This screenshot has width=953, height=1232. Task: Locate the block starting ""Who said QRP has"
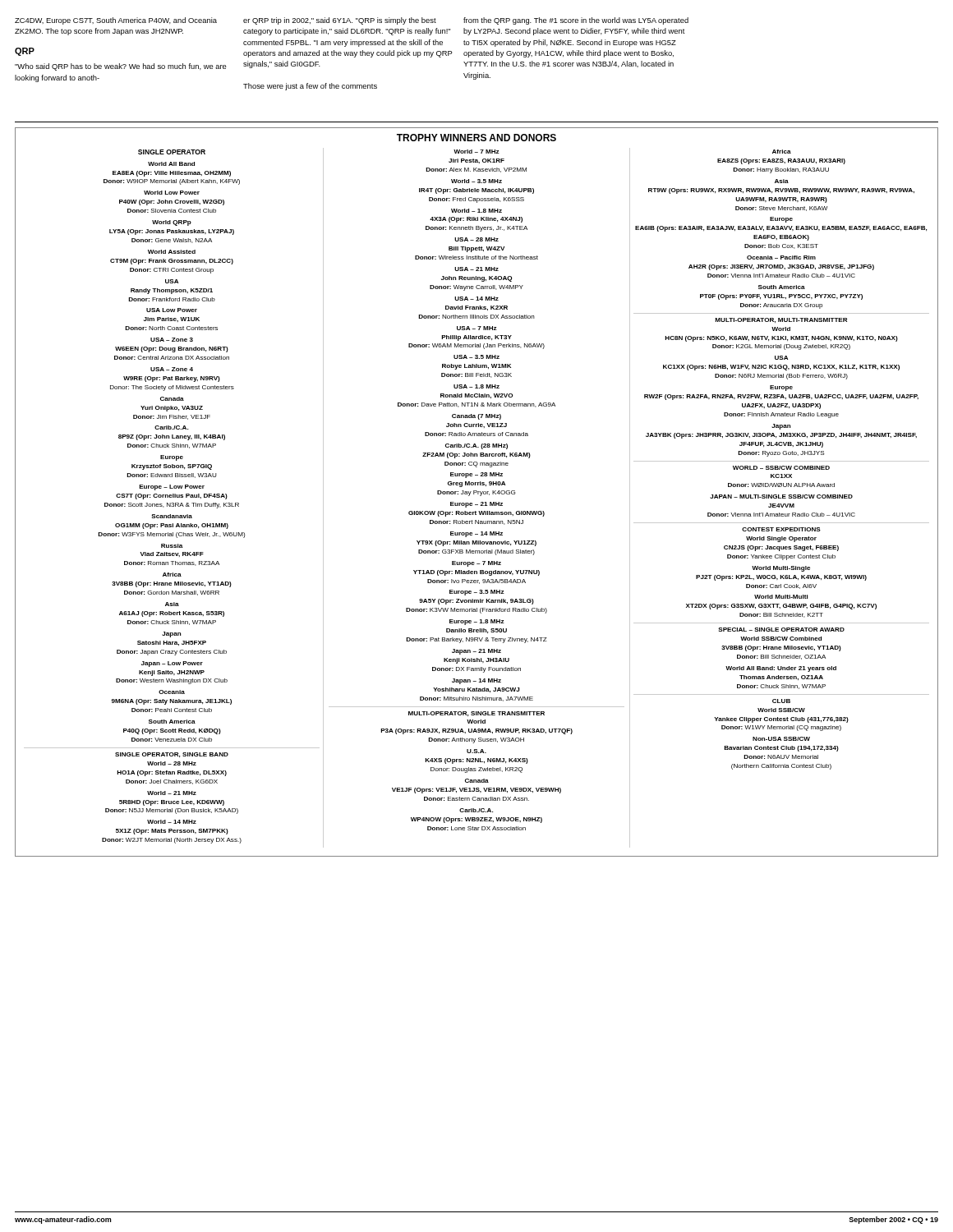tap(121, 72)
